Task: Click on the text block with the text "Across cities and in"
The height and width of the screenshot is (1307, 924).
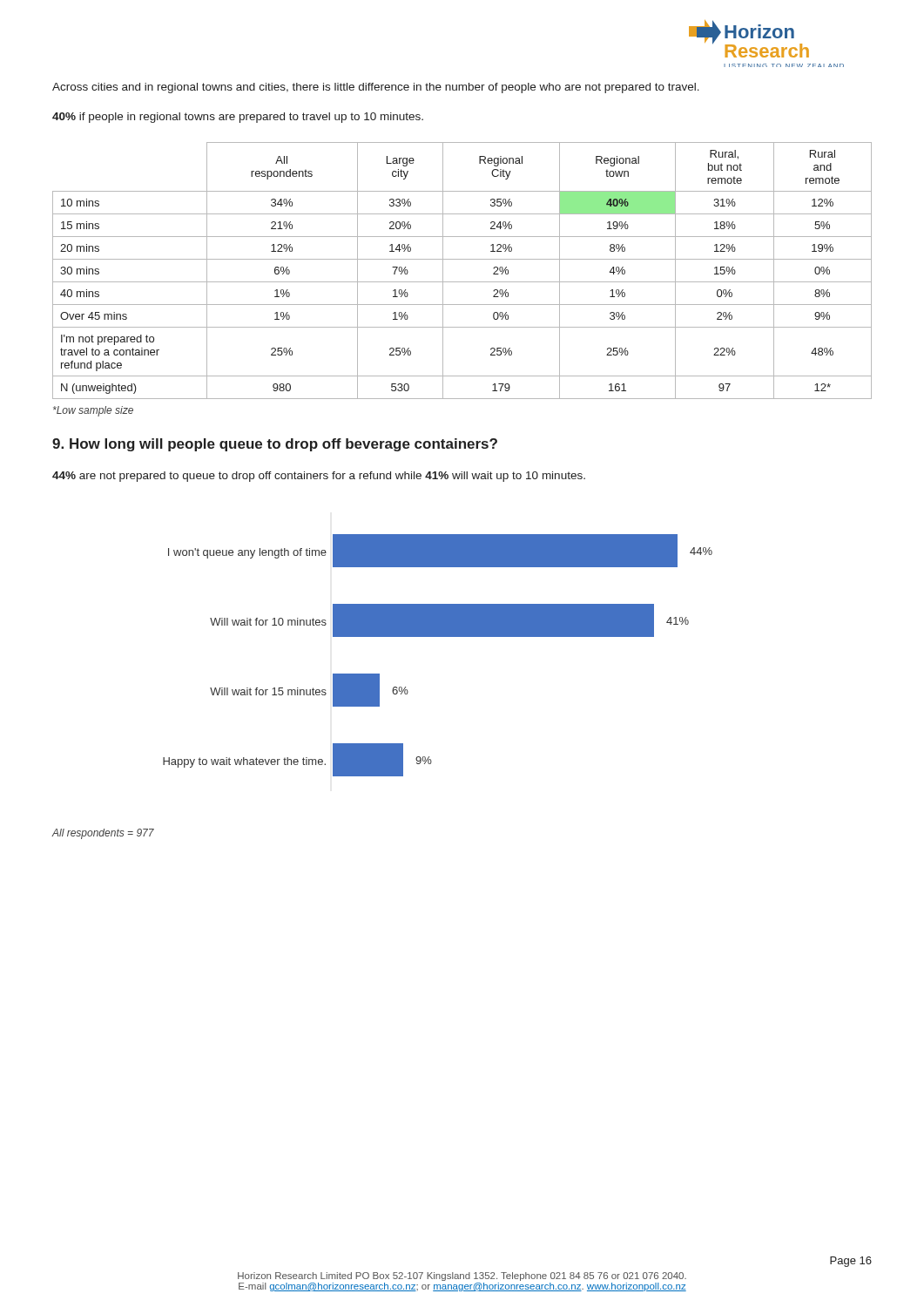Action: 376,87
